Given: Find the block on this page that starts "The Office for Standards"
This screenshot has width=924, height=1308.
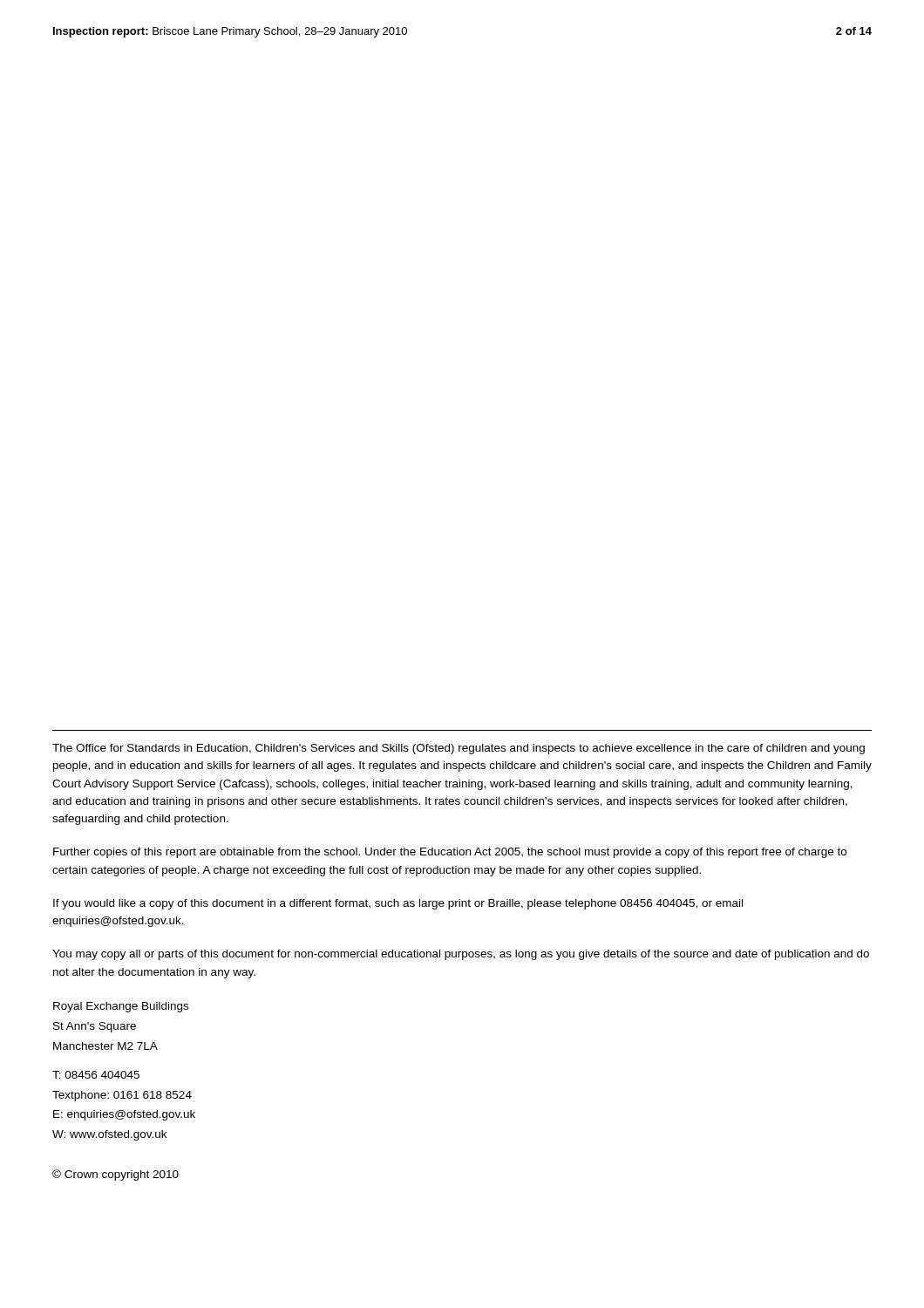Looking at the screenshot, I should 462,783.
